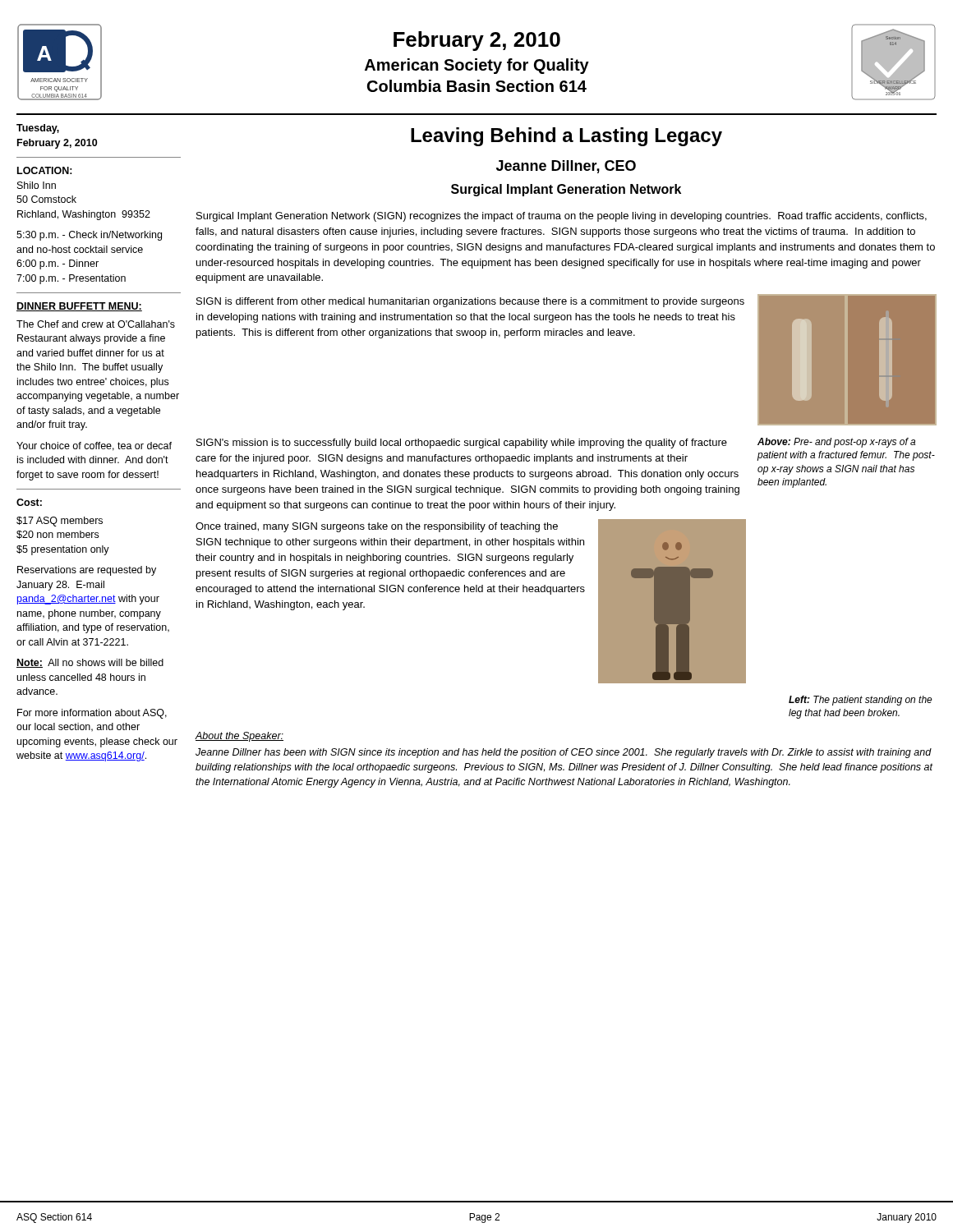This screenshot has width=953, height=1232.
Task: Locate the element starting "SIGN's mission is to successfully build local"
Action: 468,473
